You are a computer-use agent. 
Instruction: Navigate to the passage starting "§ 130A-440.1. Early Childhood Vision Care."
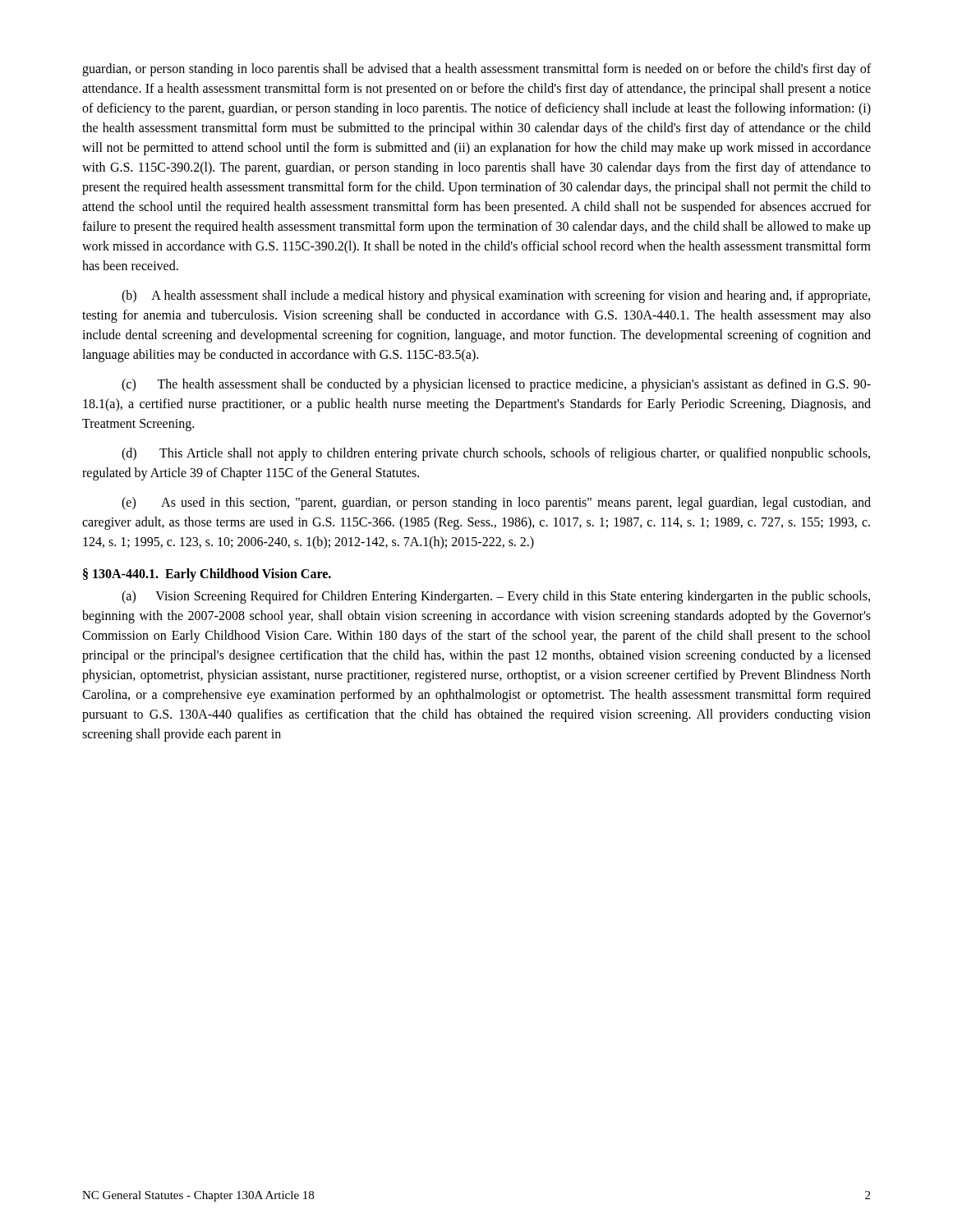[x=207, y=574]
